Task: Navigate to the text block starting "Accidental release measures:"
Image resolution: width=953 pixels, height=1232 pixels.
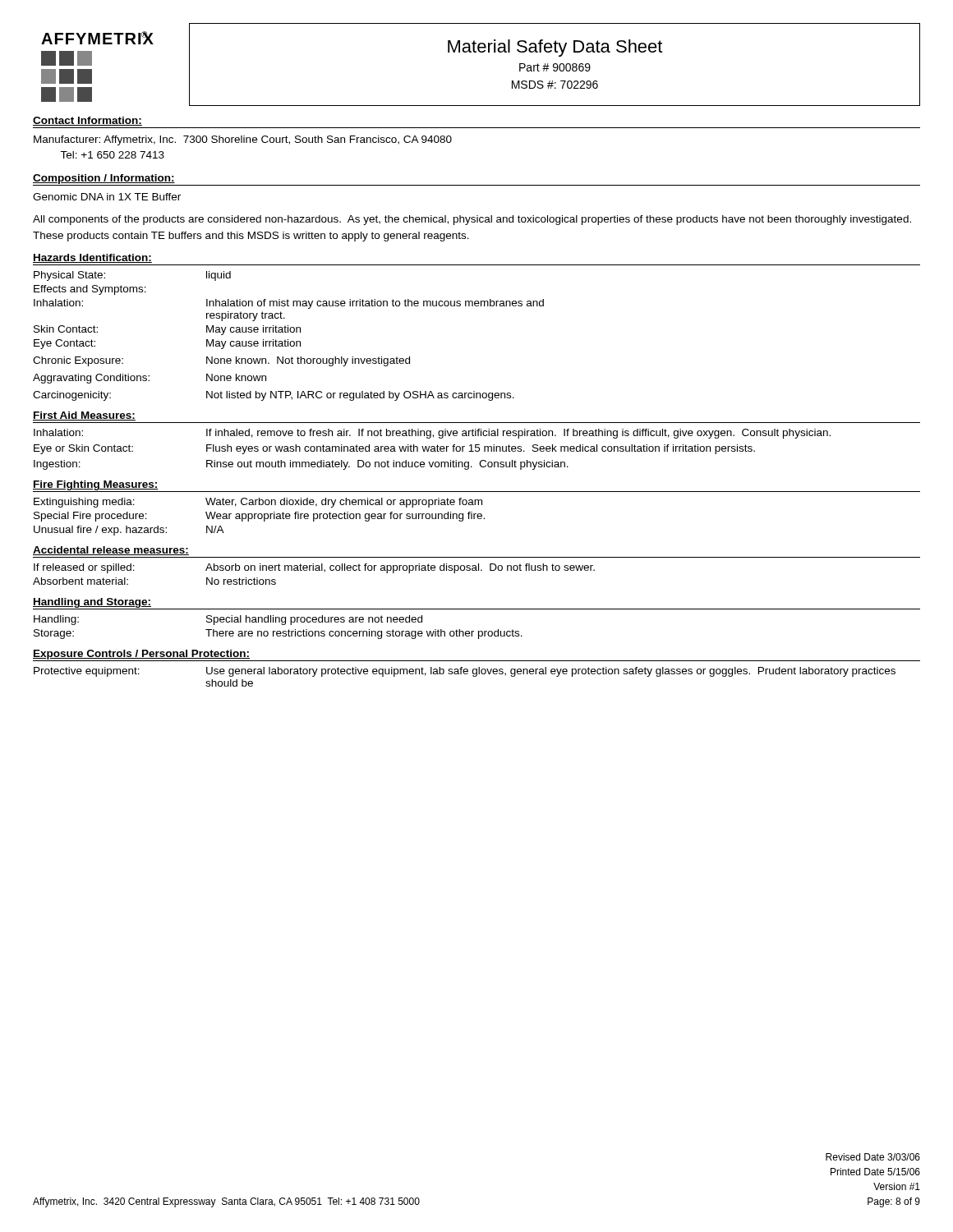Action: click(x=476, y=551)
